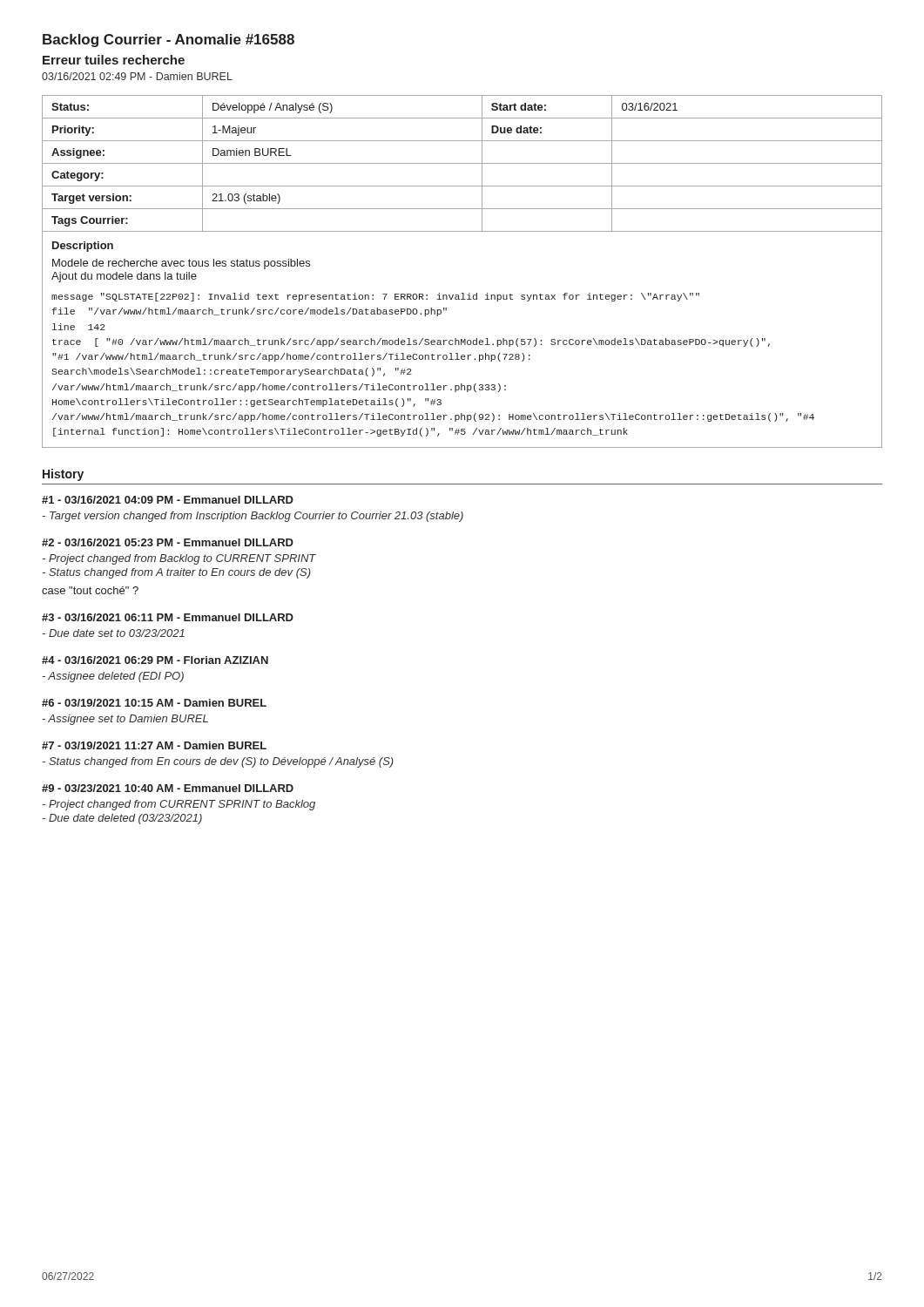Screen dimensions: 1307x924
Task: Click where it says "Due date set to 03/23/2021"
Action: 114,633
